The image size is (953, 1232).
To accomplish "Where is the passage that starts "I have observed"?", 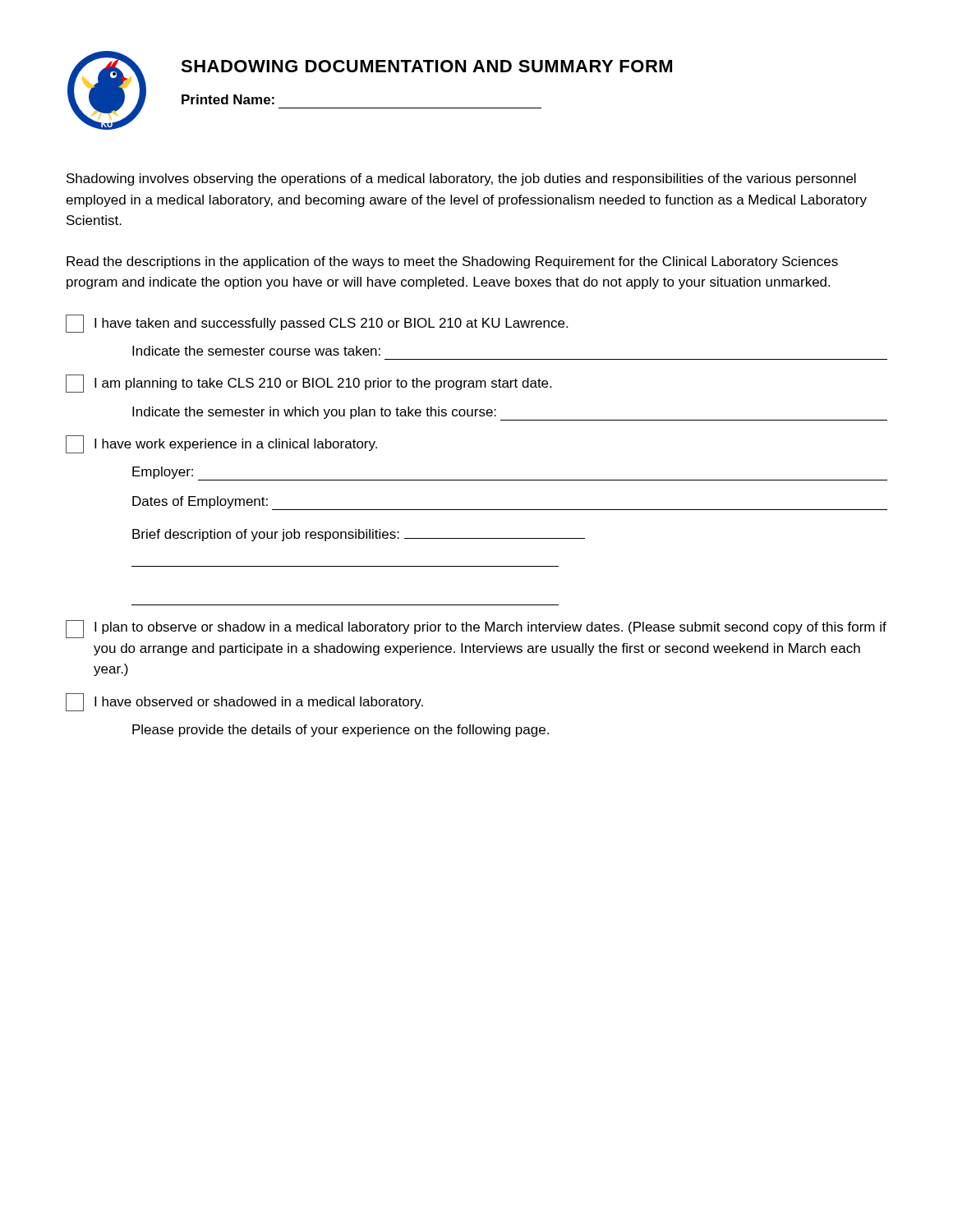I will [x=245, y=702].
